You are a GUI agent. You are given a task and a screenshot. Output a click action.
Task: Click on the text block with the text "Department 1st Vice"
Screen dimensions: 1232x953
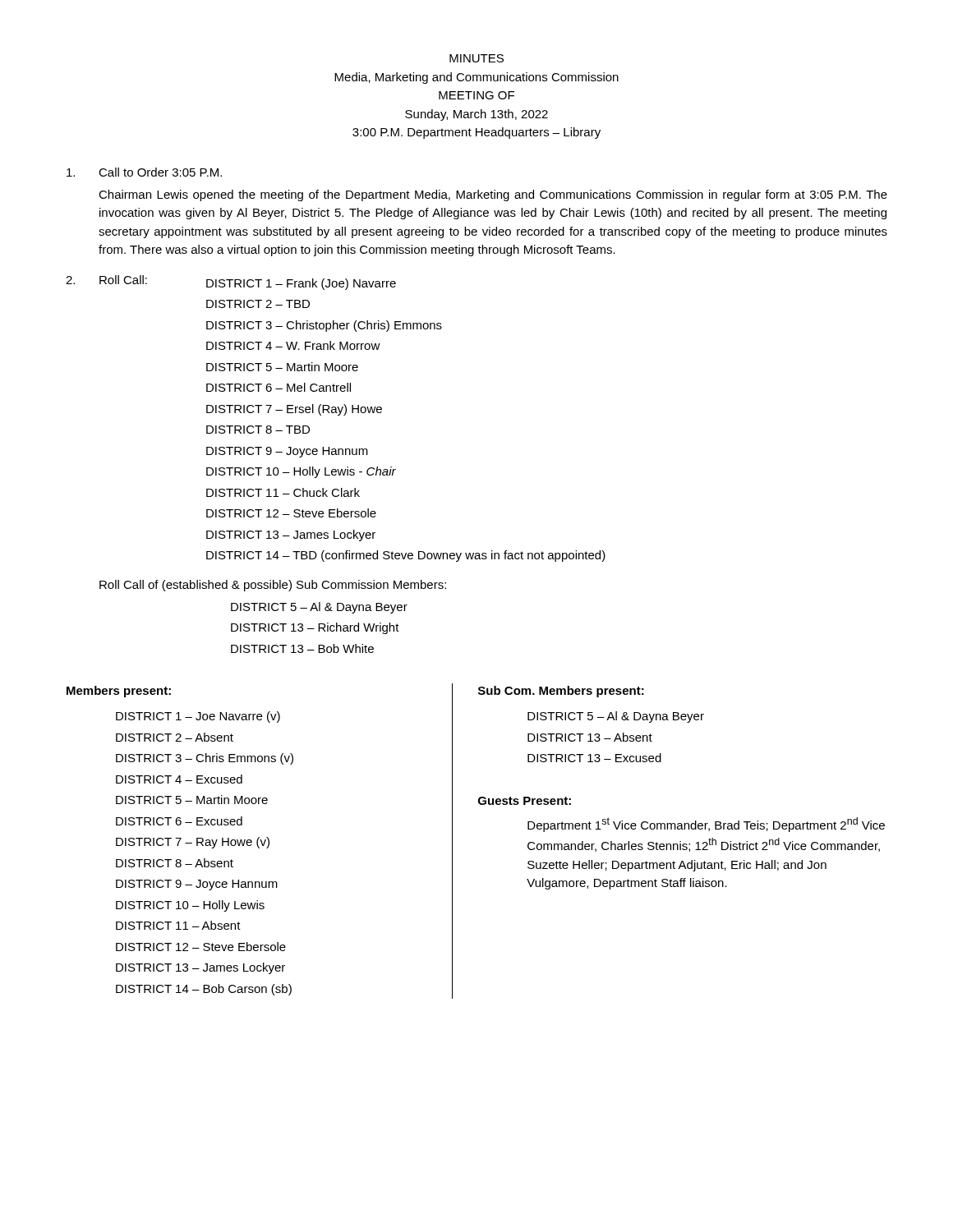click(706, 852)
